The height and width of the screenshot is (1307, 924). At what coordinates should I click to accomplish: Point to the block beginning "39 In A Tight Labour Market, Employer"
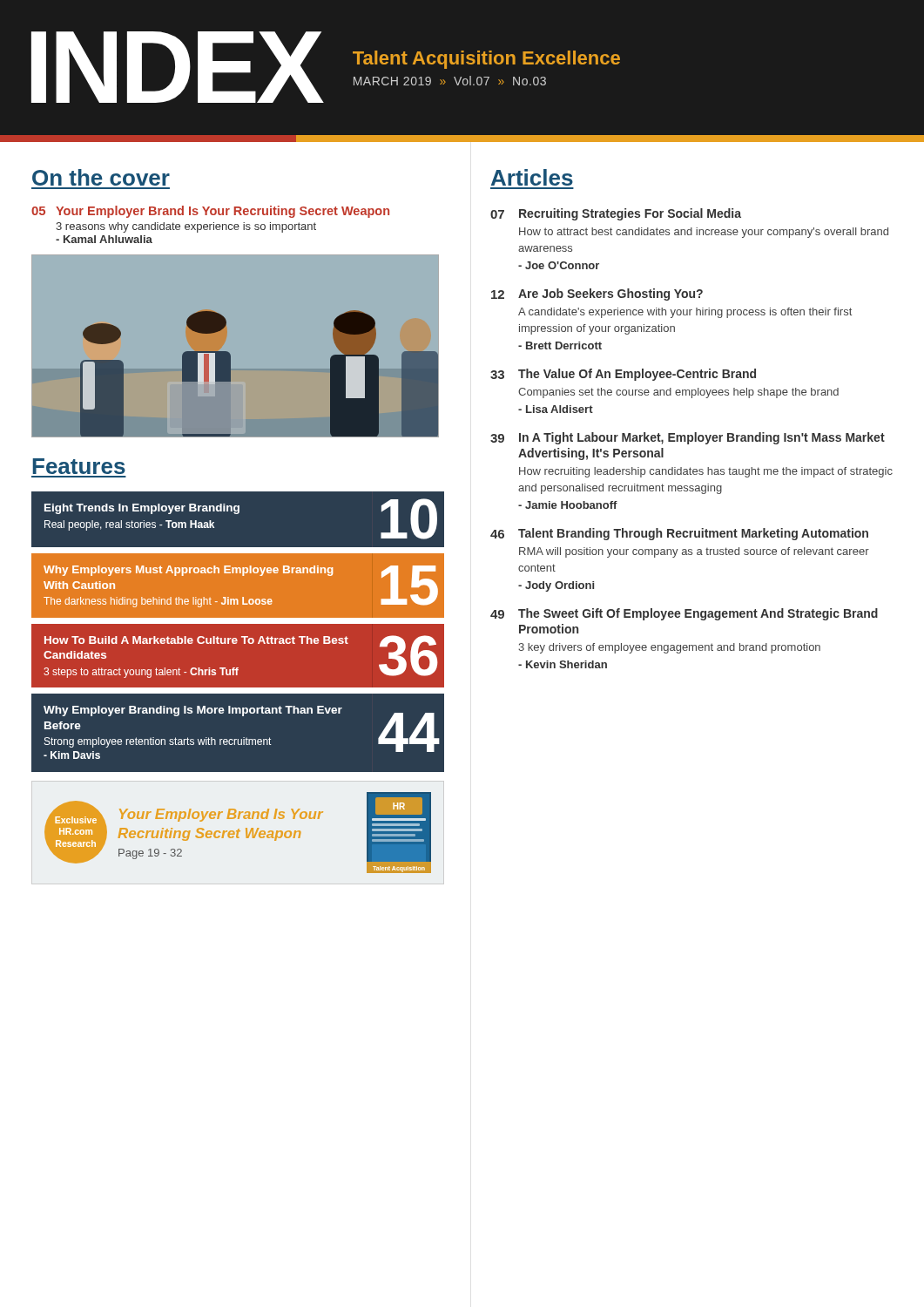(x=694, y=470)
